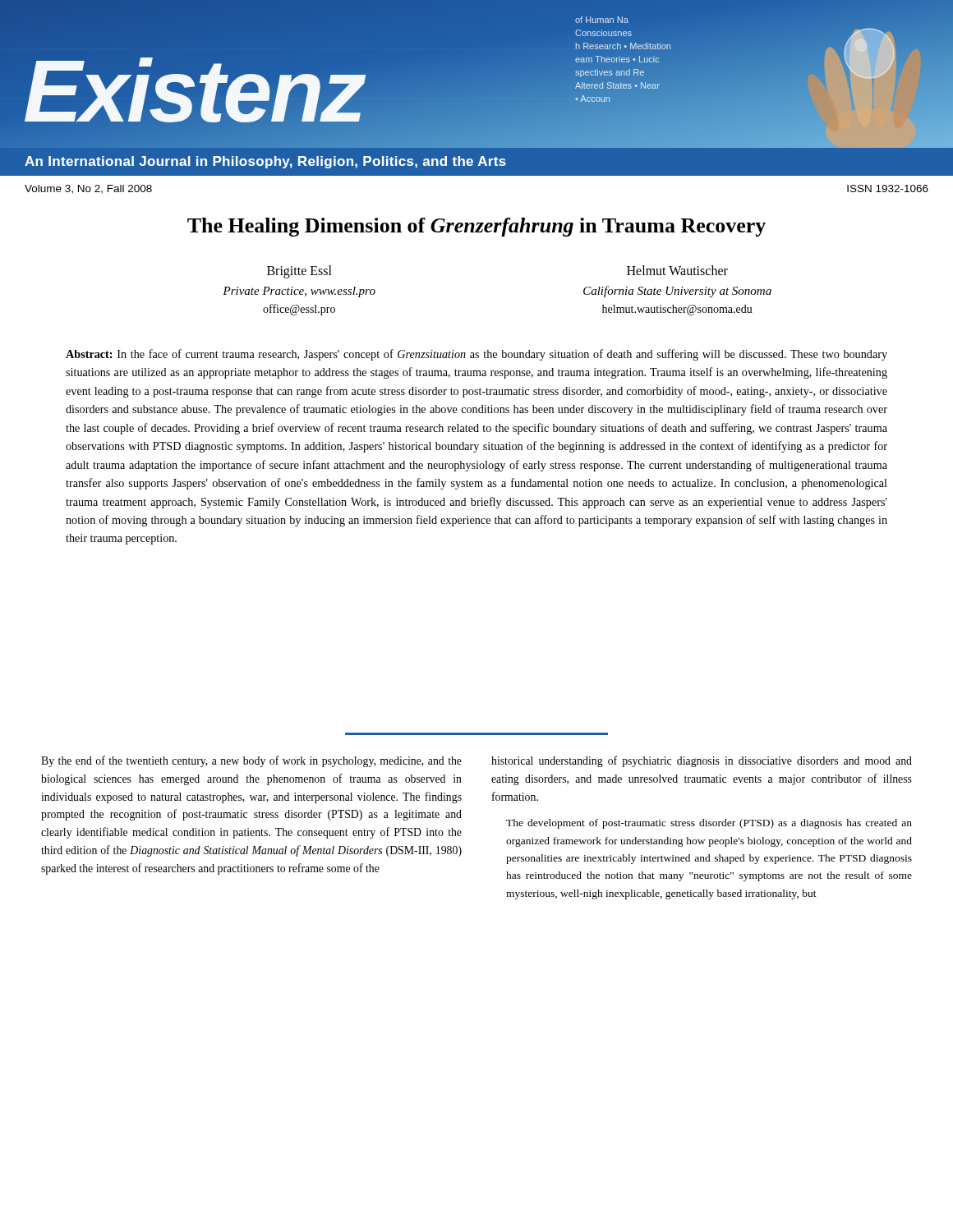Click the title

pyautogui.click(x=476, y=225)
